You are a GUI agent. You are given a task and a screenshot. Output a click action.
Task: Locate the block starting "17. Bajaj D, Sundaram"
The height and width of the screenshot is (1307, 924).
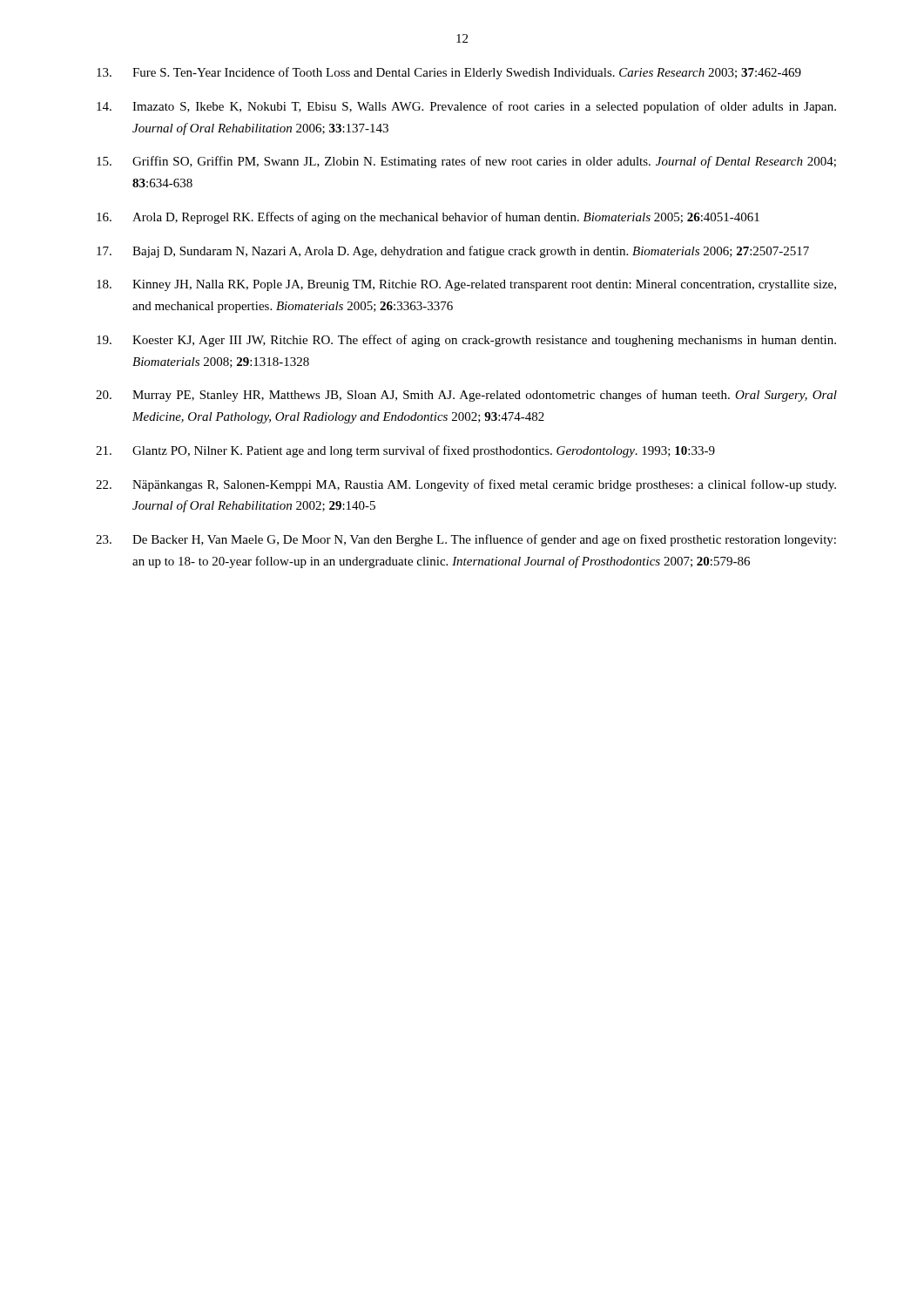click(466, 251)
